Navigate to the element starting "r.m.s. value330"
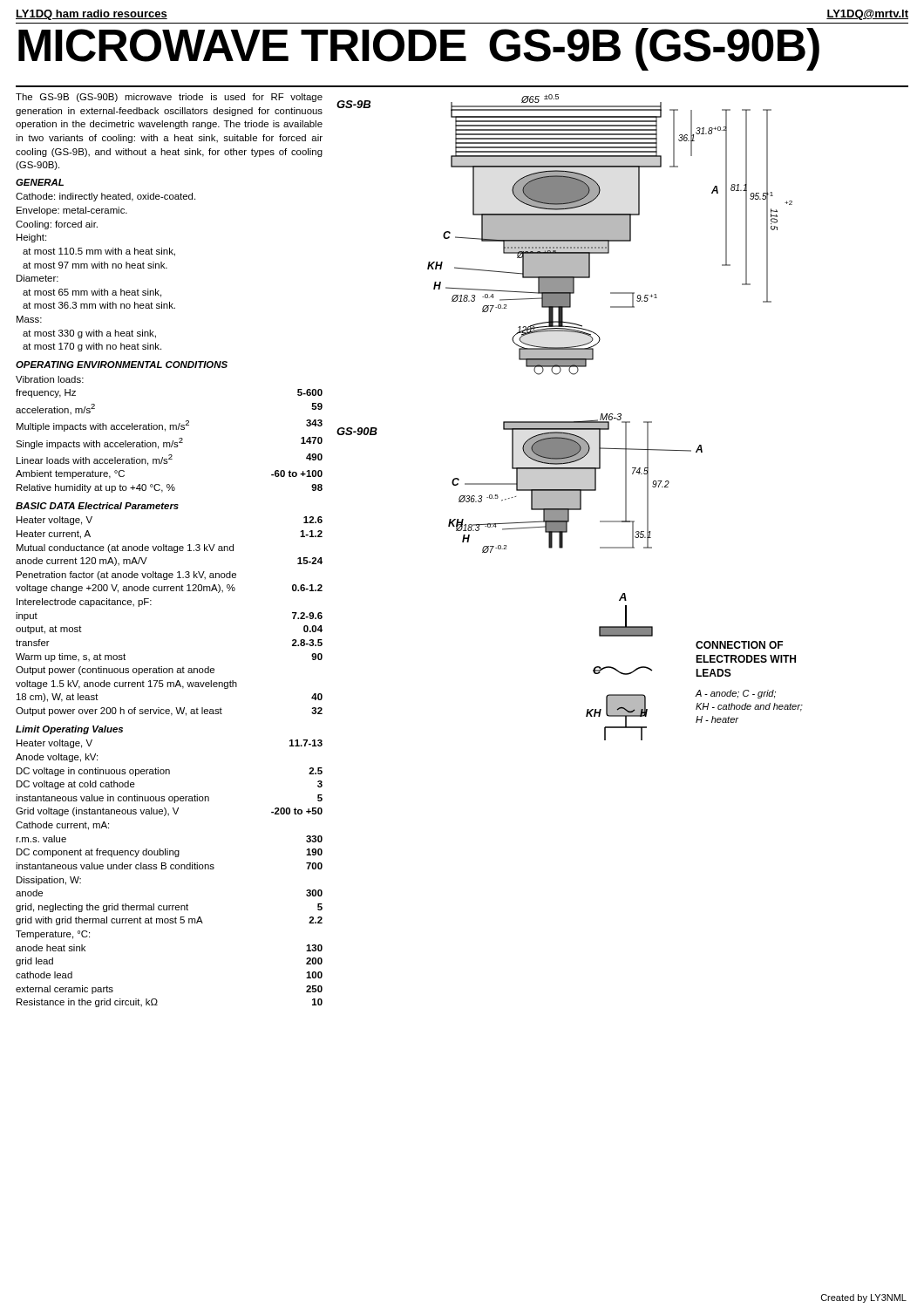 coord(169,839)
